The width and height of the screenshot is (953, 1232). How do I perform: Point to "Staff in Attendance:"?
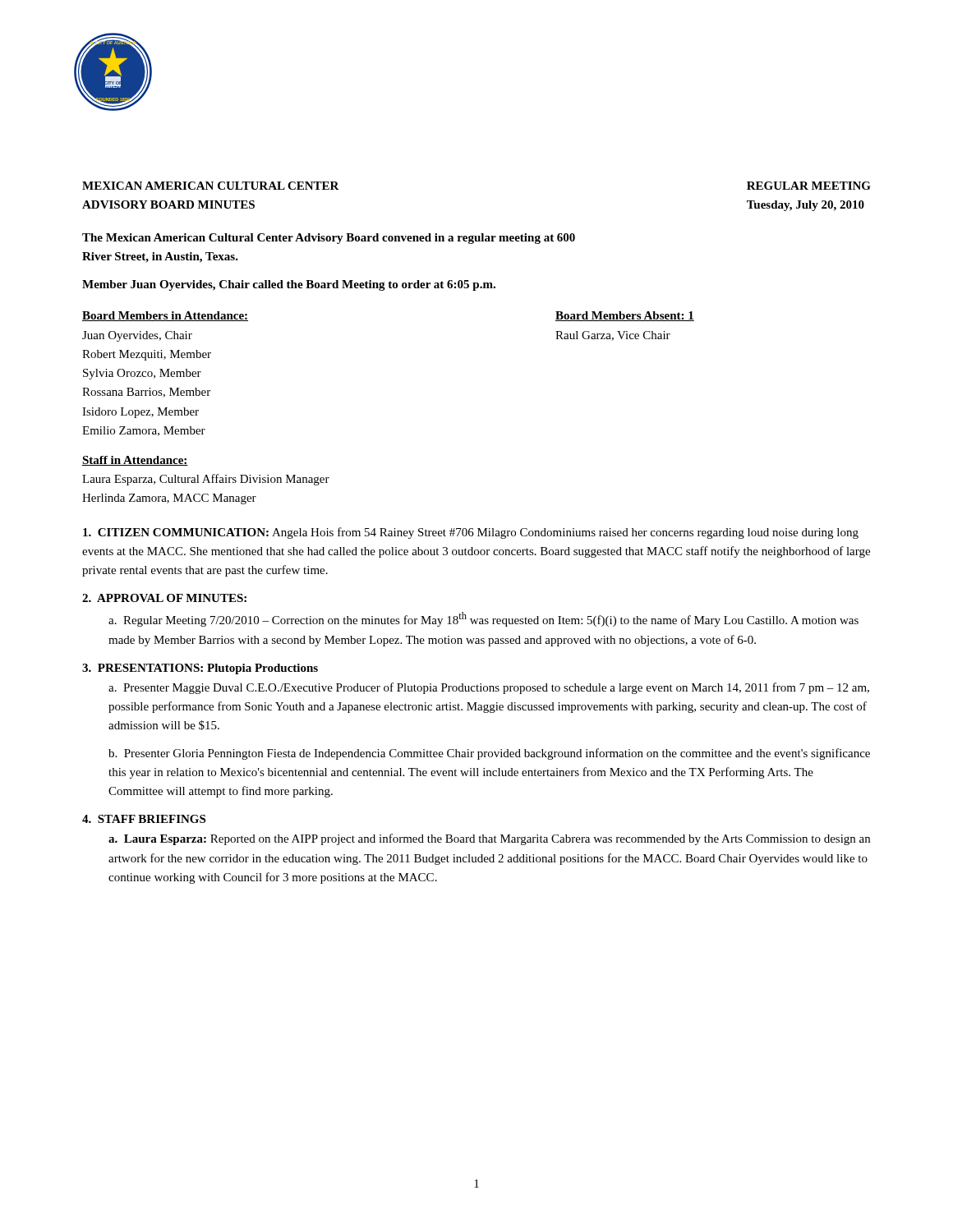click(135, 460)
